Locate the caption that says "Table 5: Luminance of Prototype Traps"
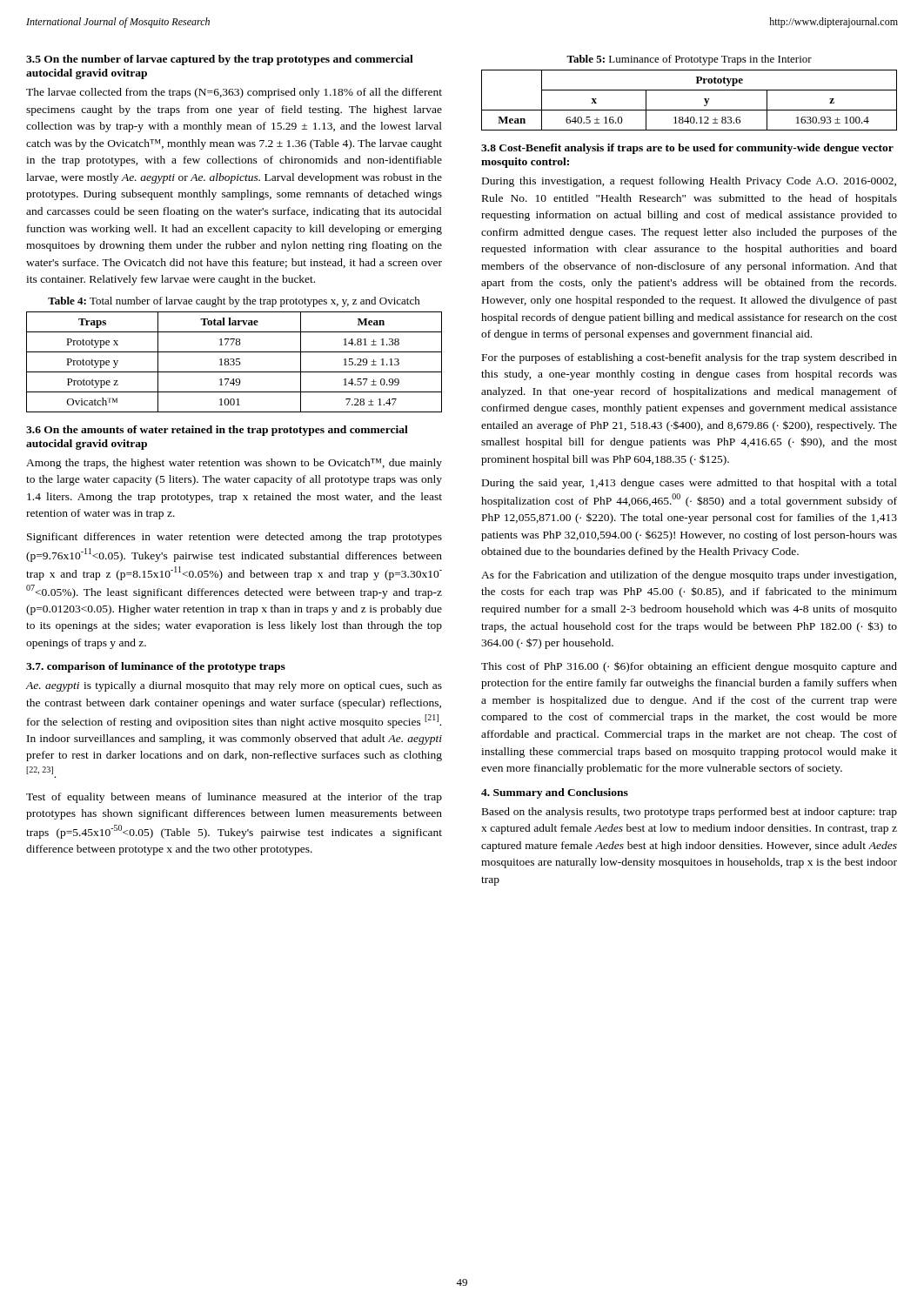The image size is (924, 1305). point(689,59)
